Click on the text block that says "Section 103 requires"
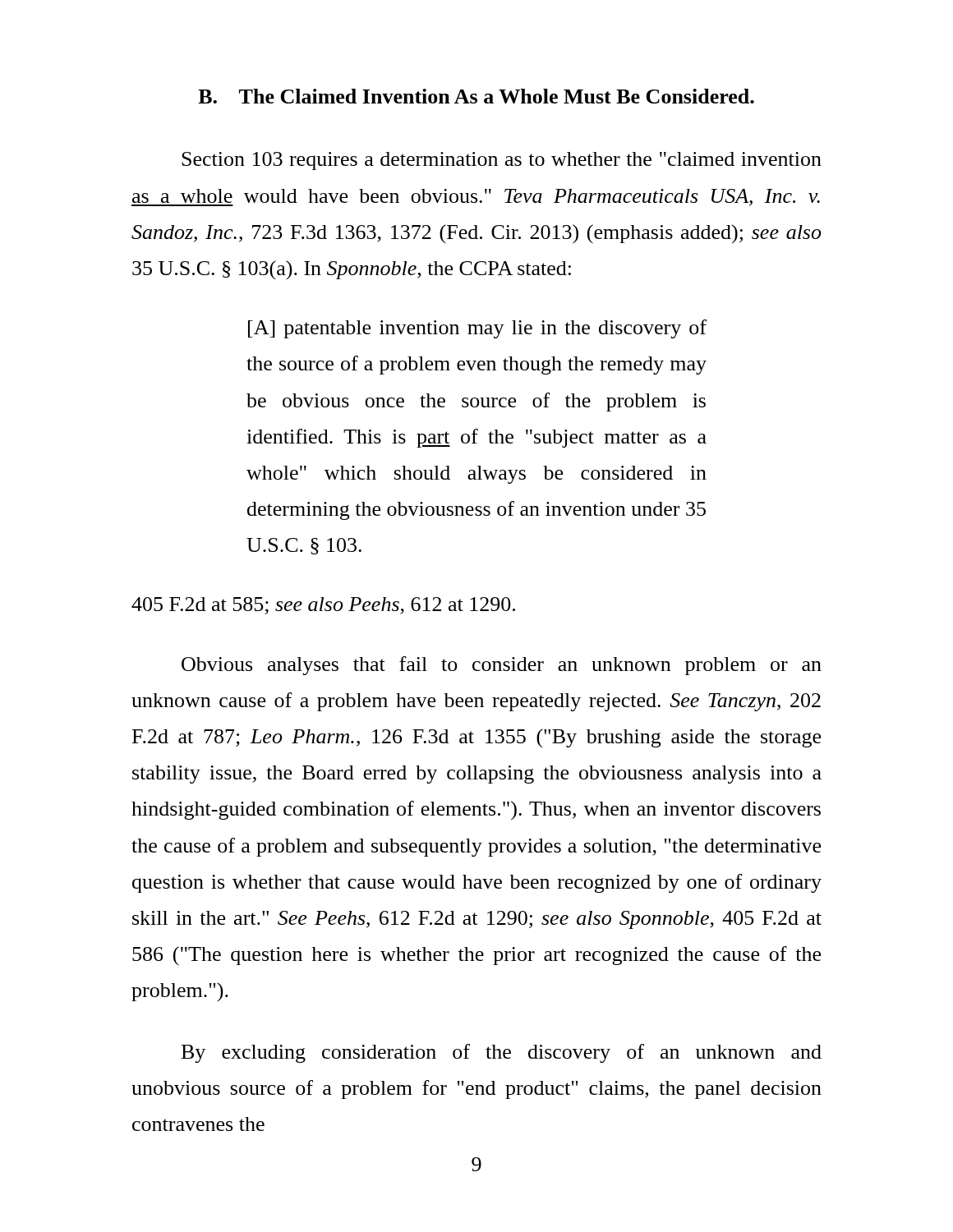This screenshot has width=953, height=1232. tap(476, 214)
